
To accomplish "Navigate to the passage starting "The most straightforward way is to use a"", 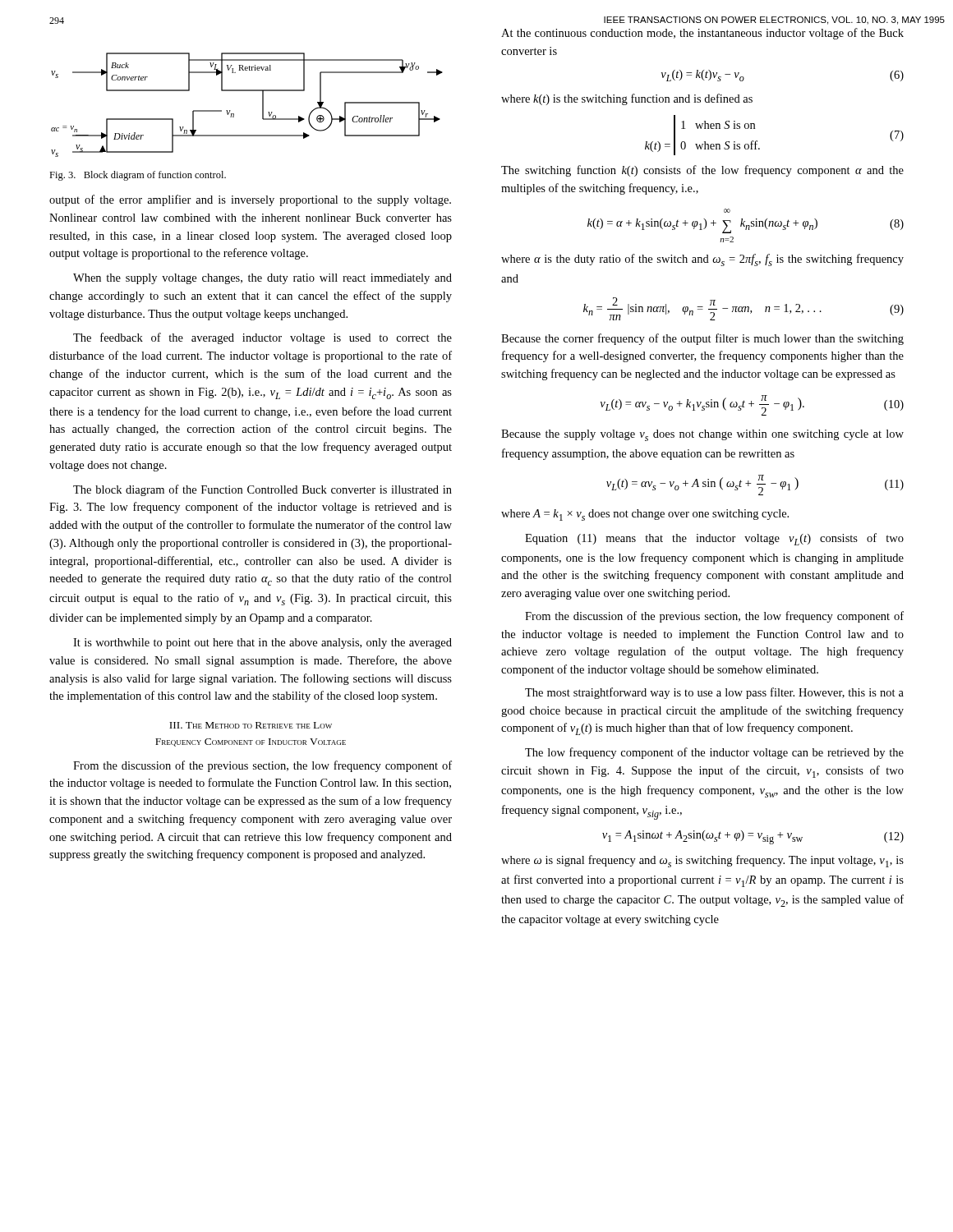I will (702, 712).
